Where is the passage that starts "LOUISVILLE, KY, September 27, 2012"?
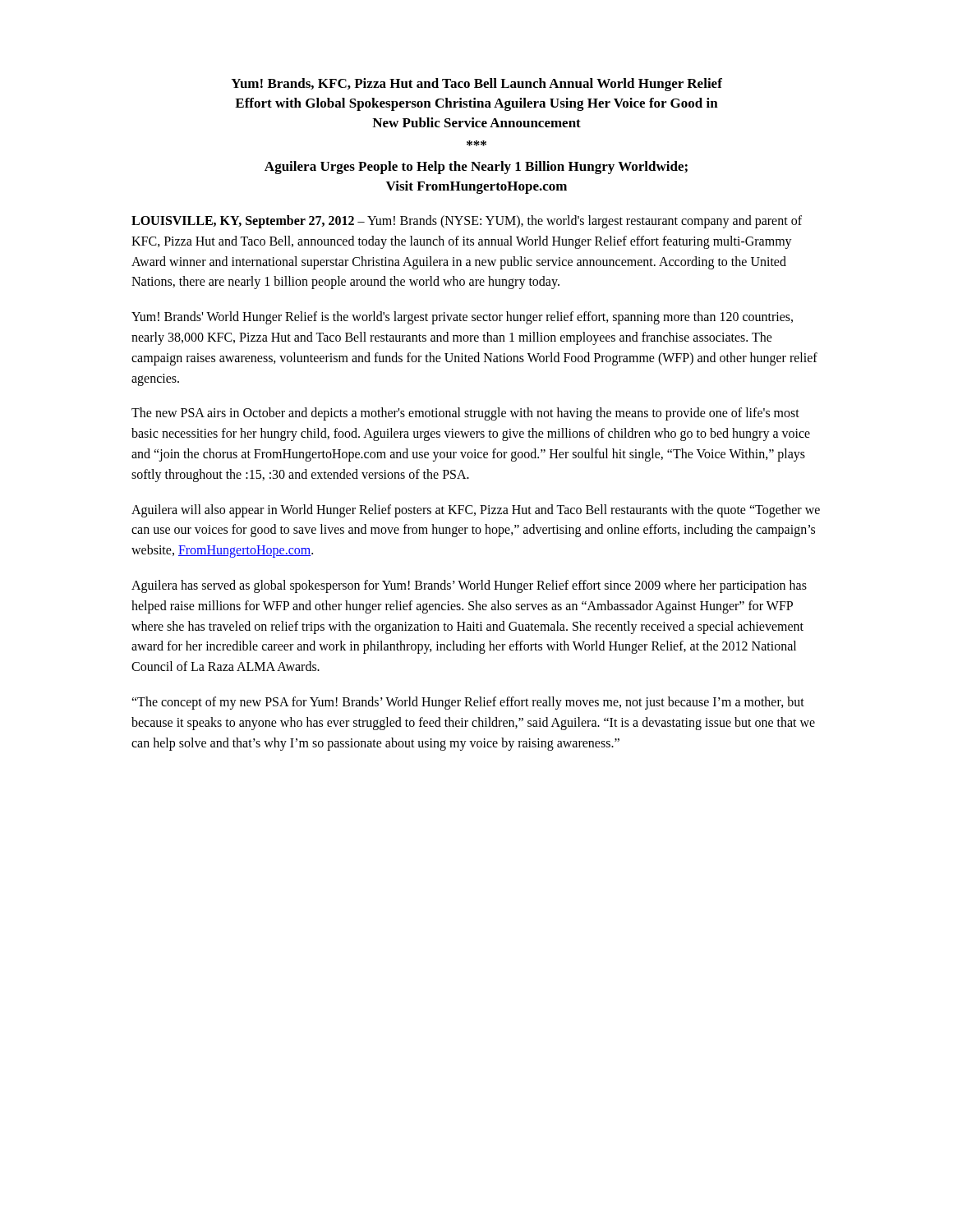Screen dimensions: 1232x953 pyautogui.click(x=467, y=251)
